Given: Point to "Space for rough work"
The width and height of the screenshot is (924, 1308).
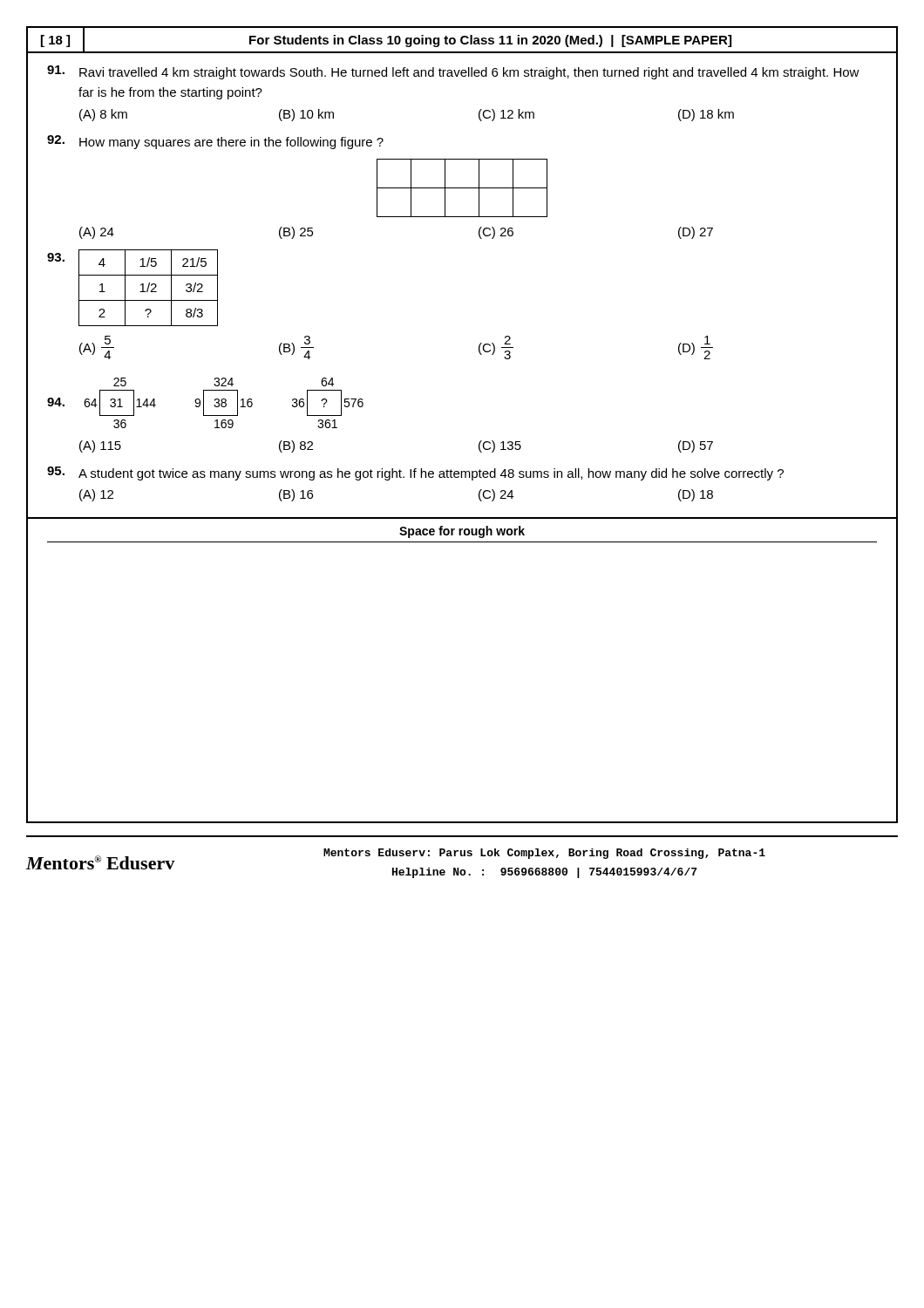Looking at the screenshot, I should click(462, 532).
